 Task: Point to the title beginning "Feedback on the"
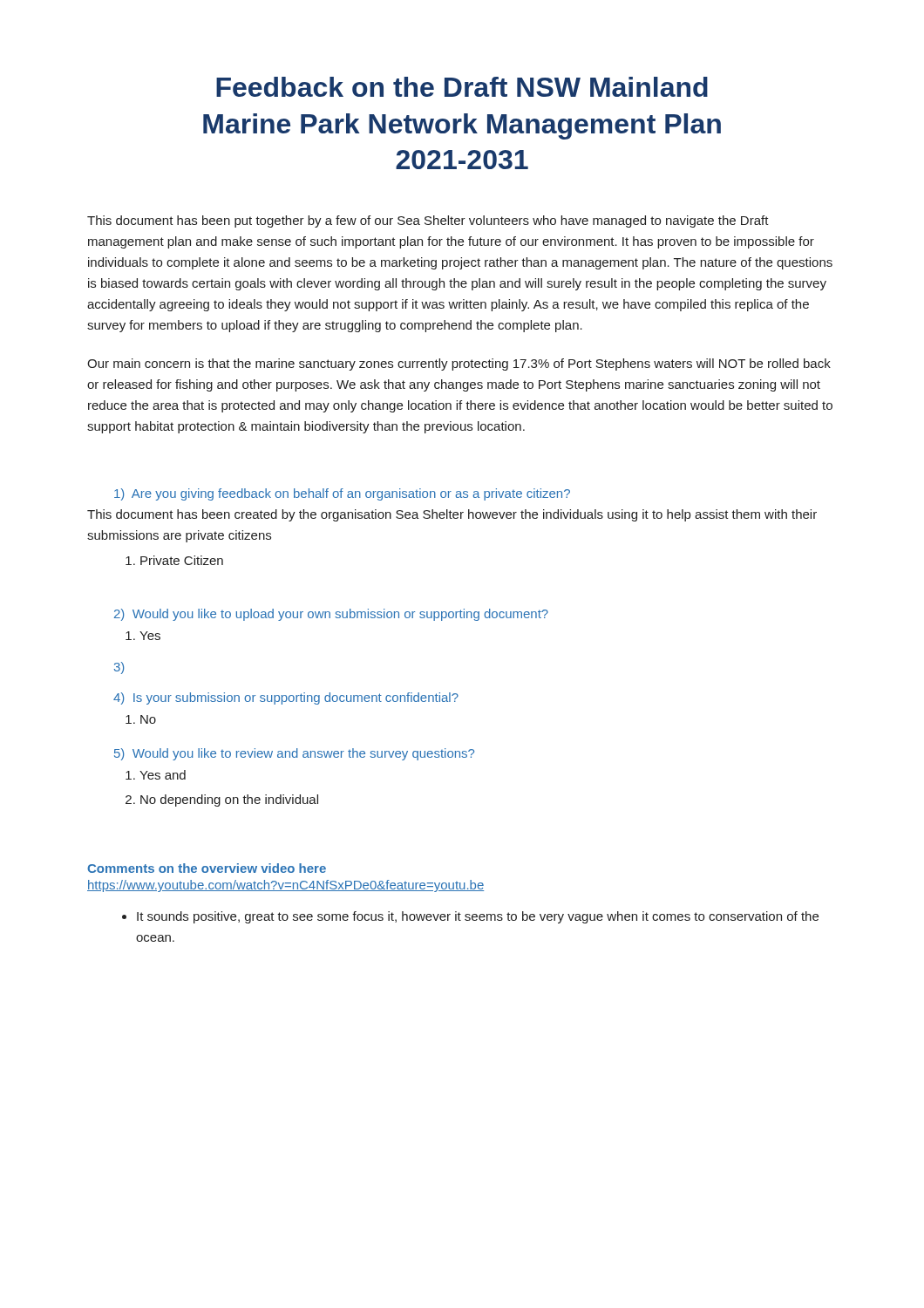point(462,124)
